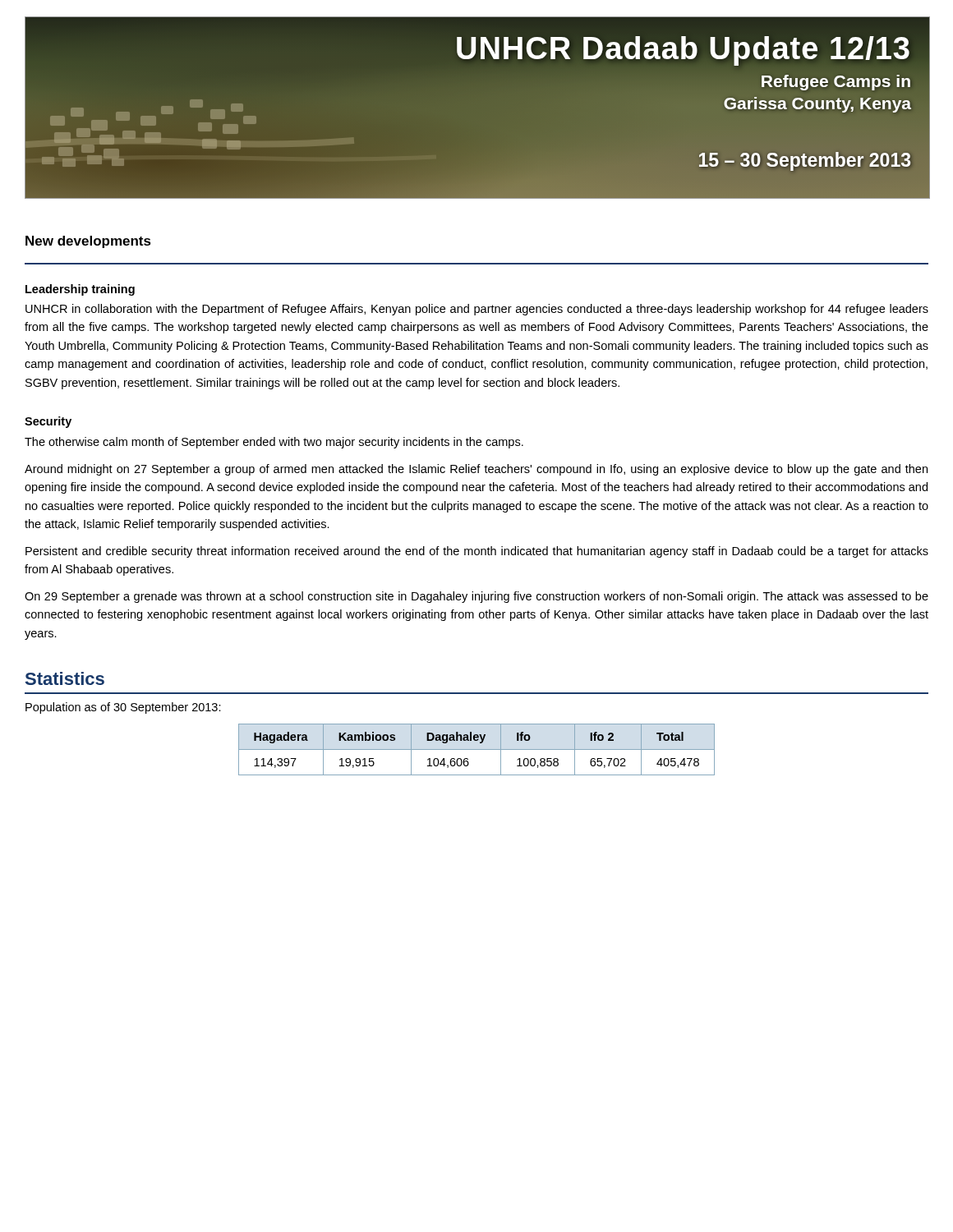The image size is (953, 1232).
Task: Locate the text block that reads "On 29 September a grenade"
Action: click(x=476, y=614)
